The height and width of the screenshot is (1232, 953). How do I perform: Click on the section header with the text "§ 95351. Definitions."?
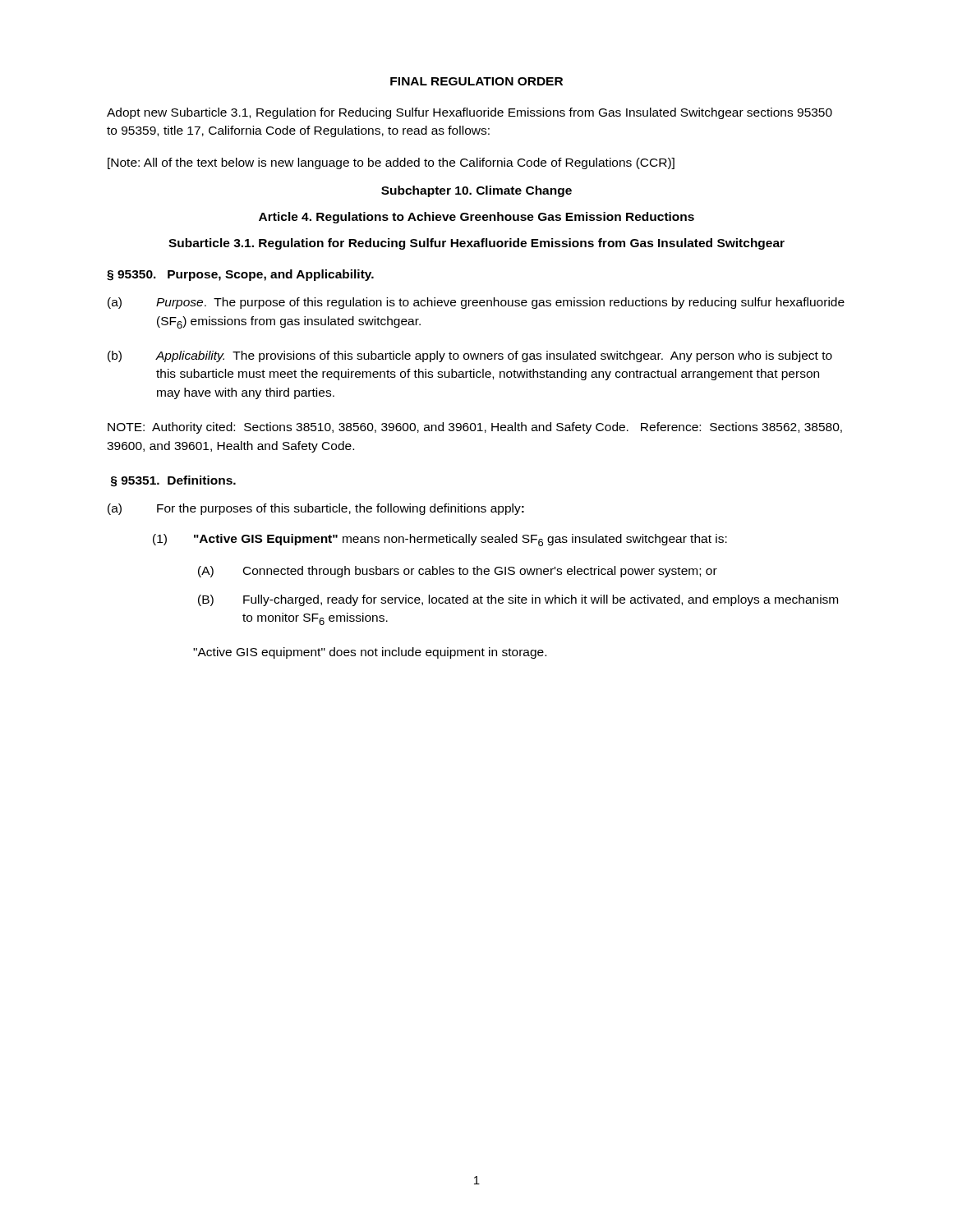tap(172, 480)
